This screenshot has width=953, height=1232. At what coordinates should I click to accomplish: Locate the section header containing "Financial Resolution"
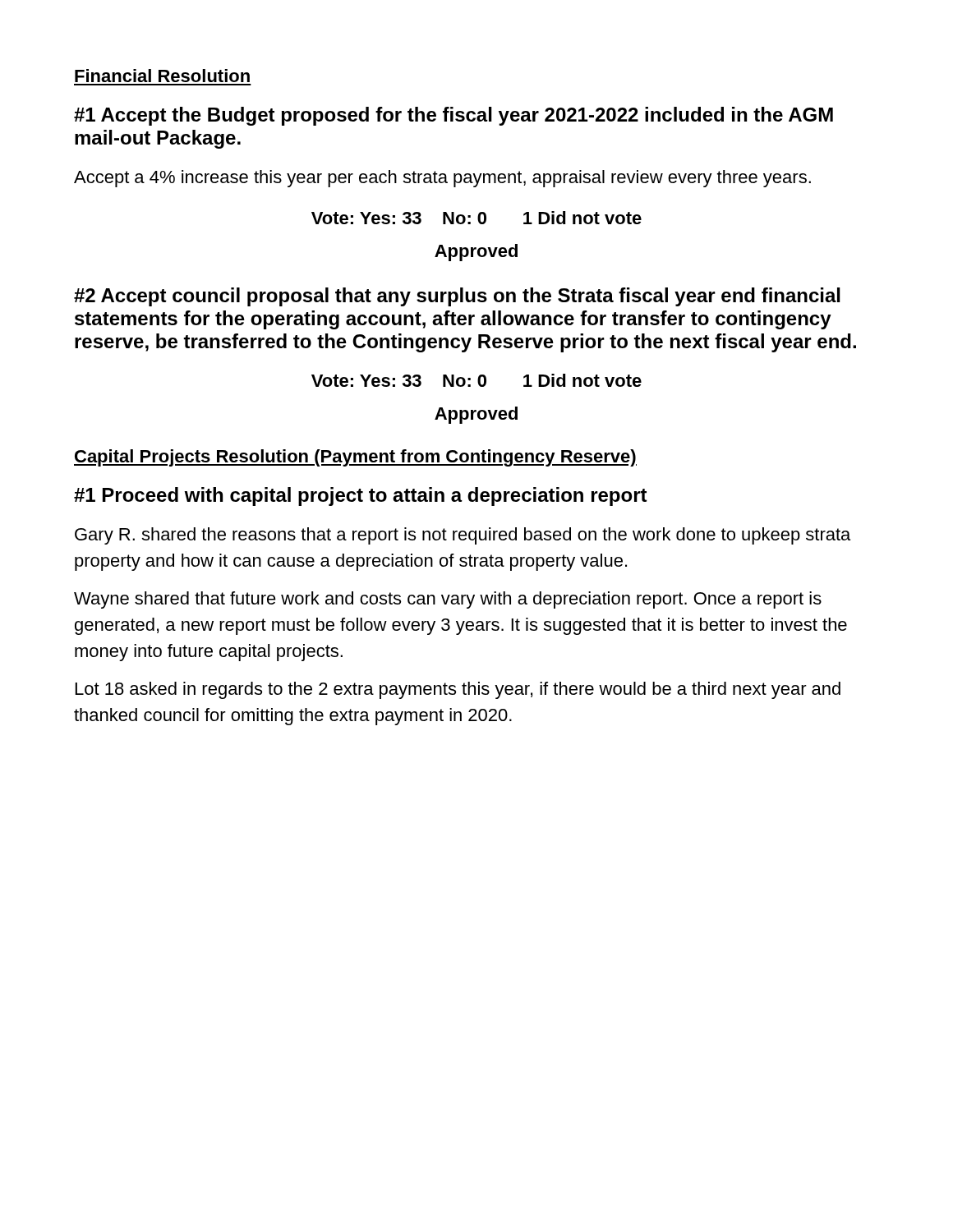(x=162, y=76)
